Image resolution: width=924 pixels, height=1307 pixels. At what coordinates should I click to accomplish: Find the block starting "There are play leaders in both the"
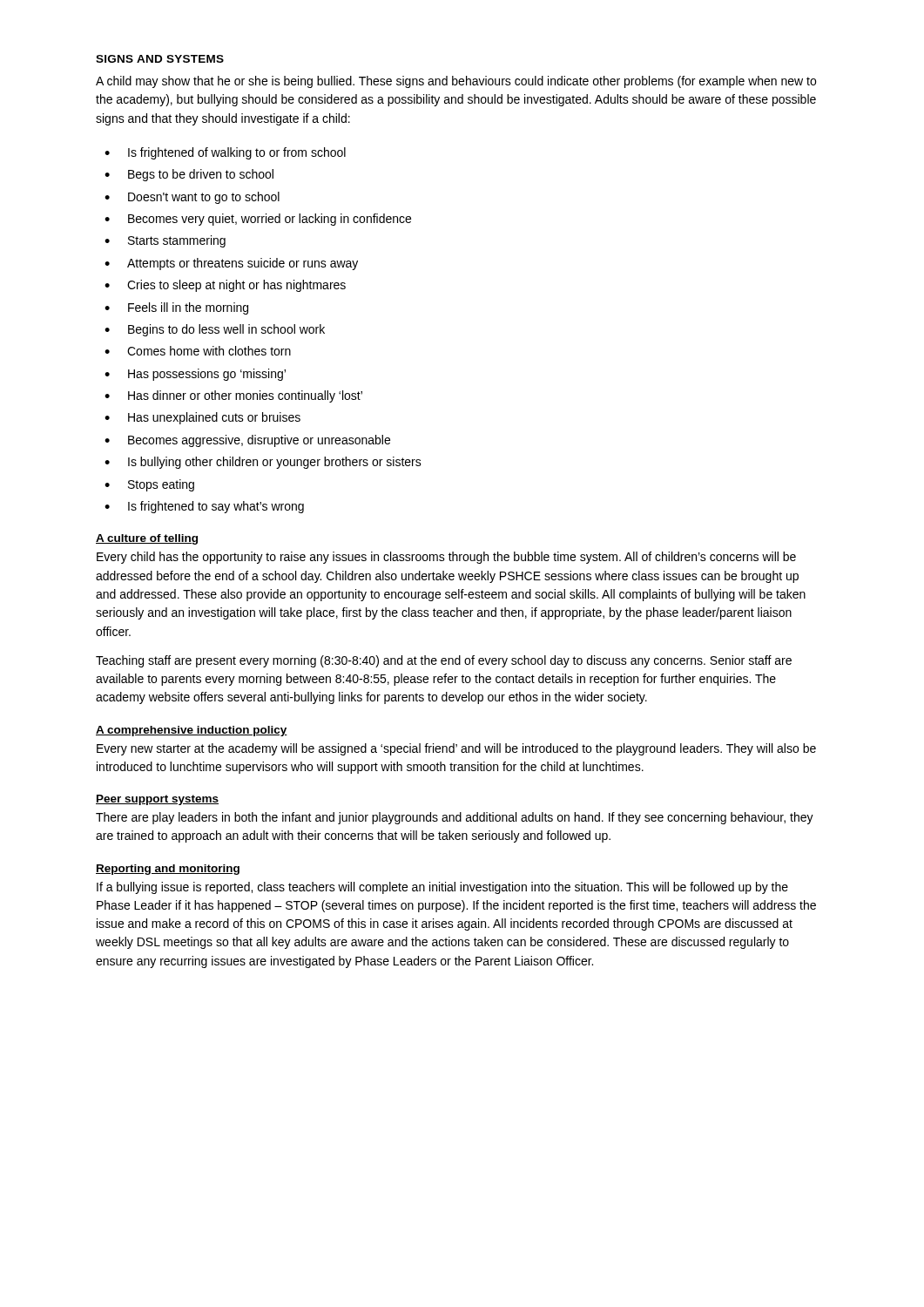454,827
